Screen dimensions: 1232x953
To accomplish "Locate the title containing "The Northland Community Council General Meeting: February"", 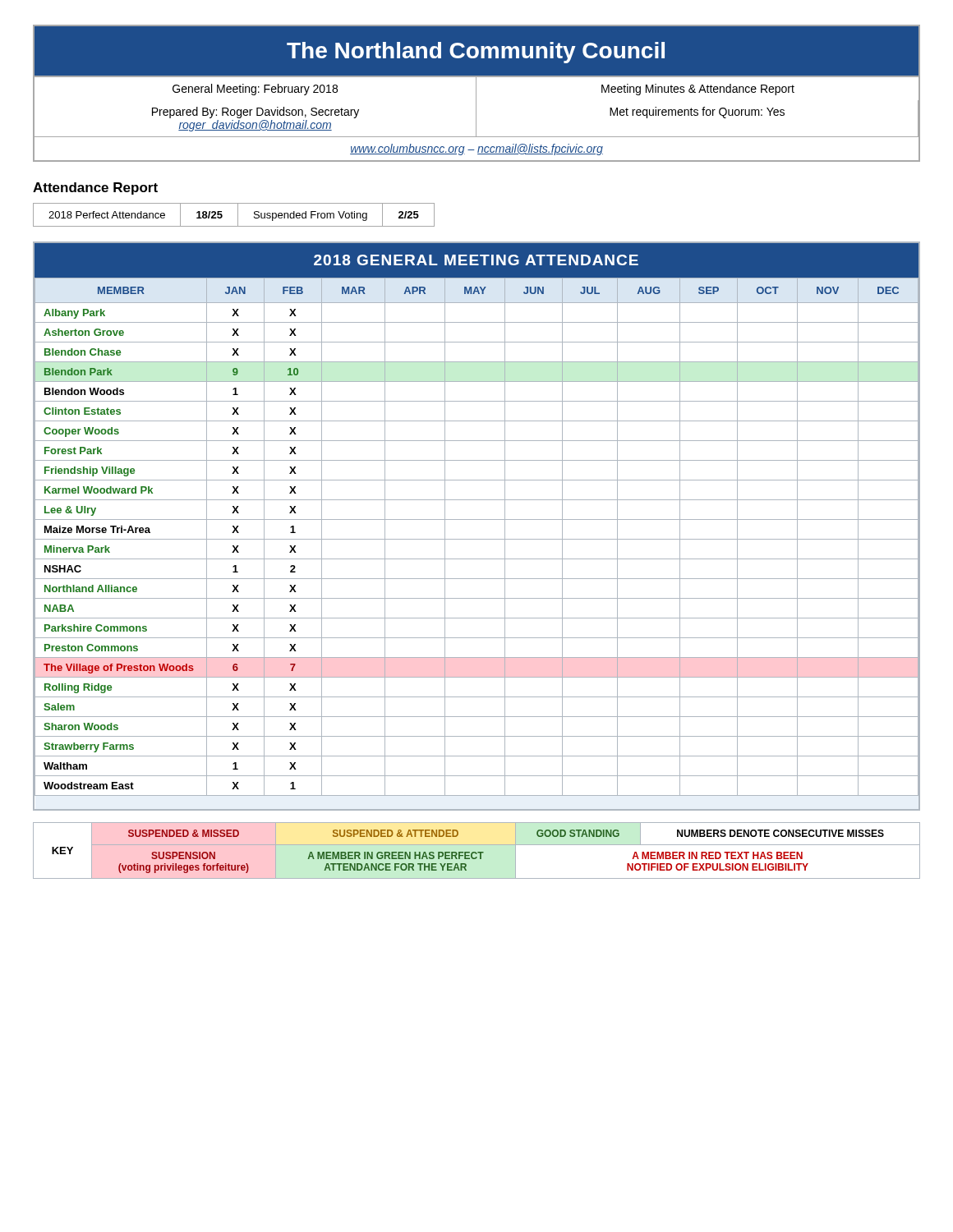I will (476, 93).
